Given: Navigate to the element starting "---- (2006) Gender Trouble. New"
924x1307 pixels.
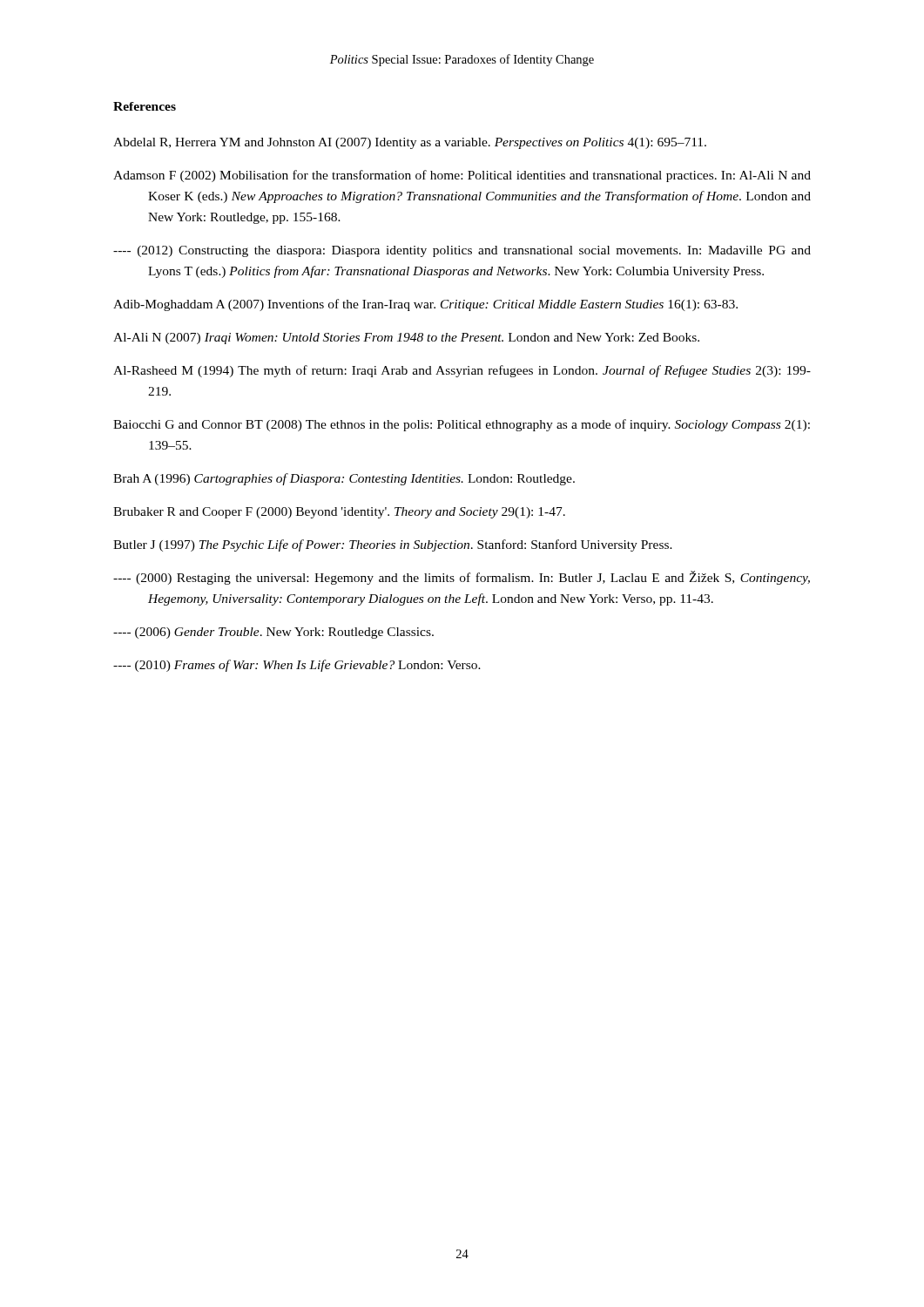Looking at the screenshot, I should click(x=274, y=631).
